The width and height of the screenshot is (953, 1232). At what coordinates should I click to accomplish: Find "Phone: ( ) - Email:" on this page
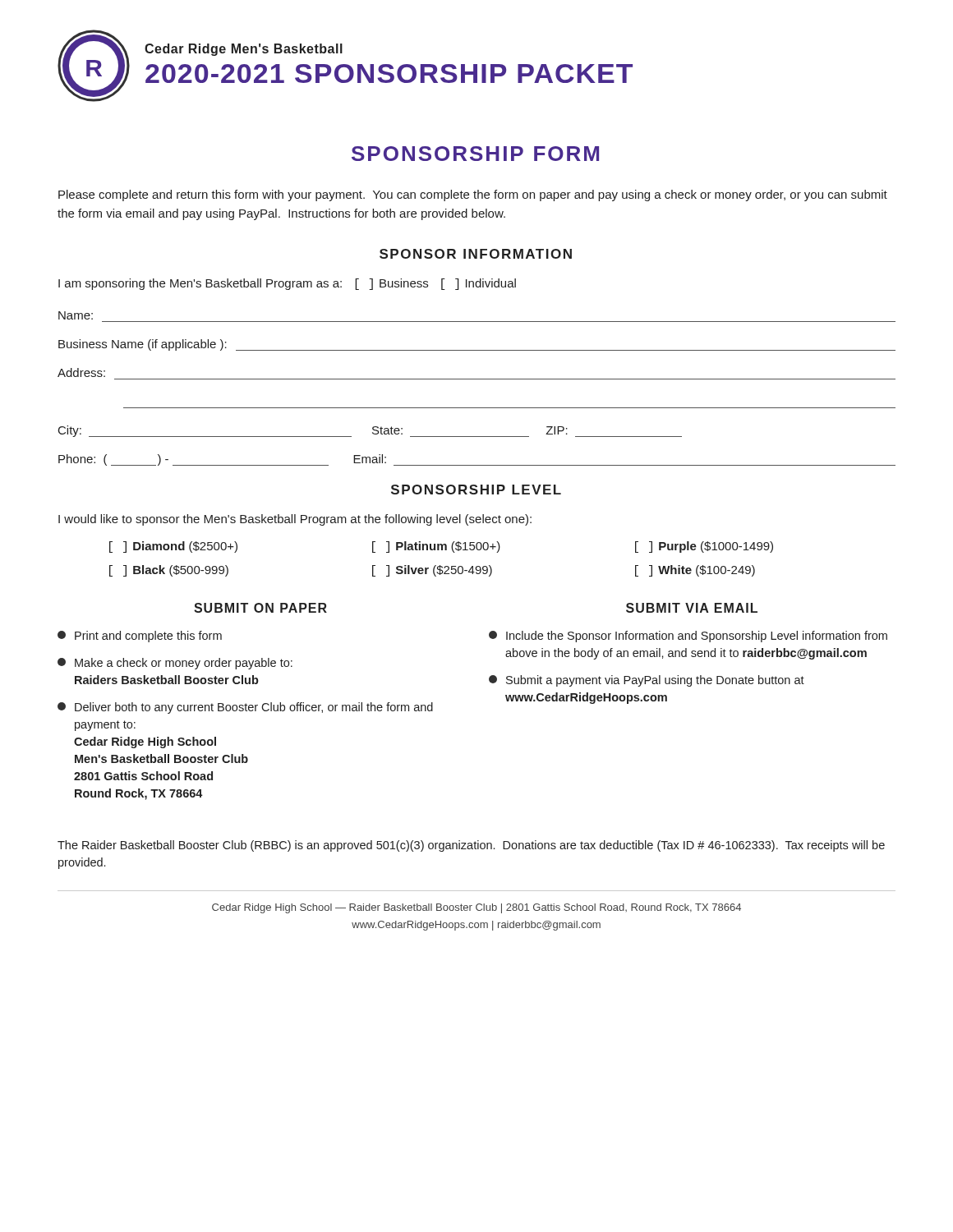[x=476, y=457]
